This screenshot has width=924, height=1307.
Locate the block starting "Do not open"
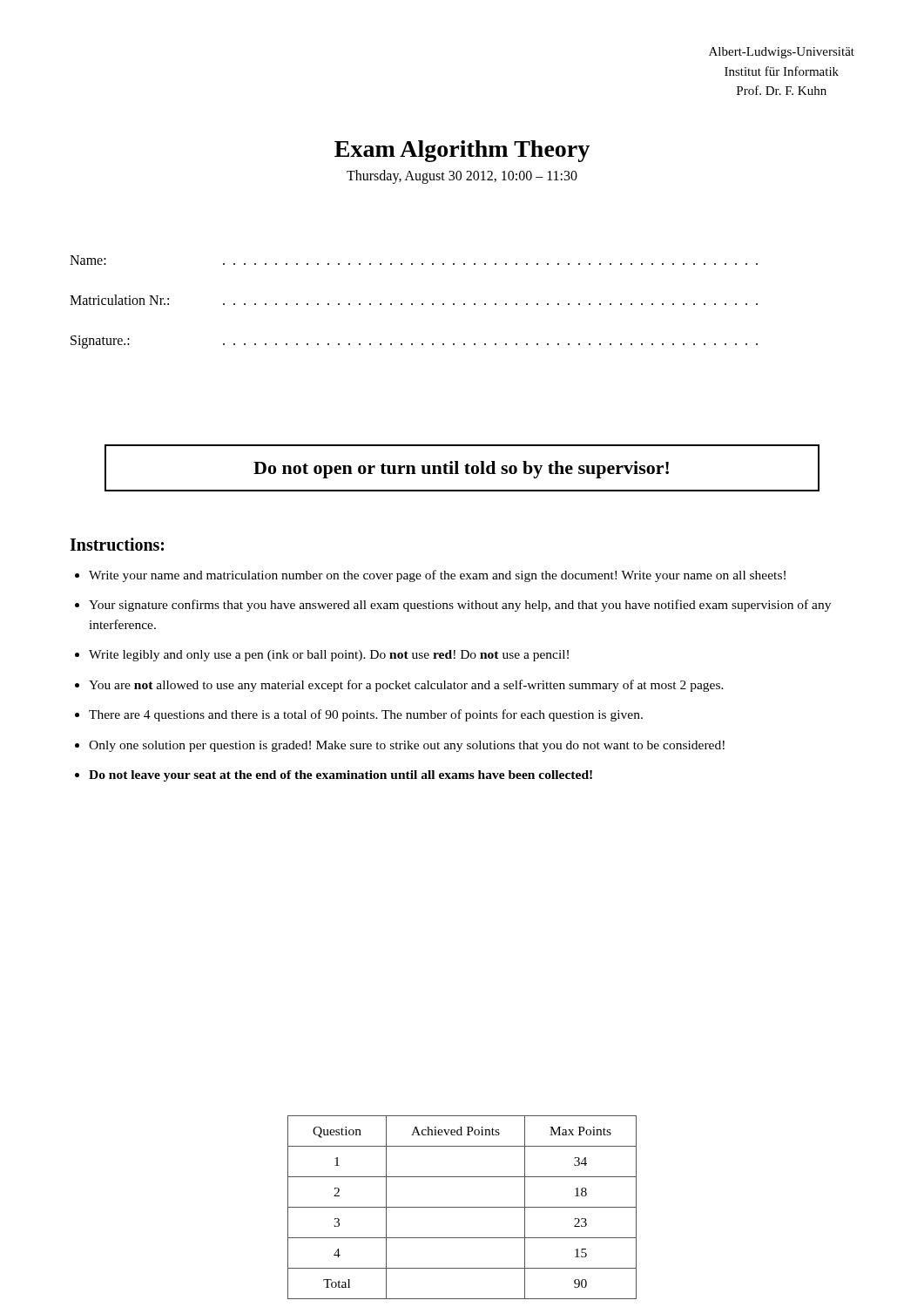point(462,468)
